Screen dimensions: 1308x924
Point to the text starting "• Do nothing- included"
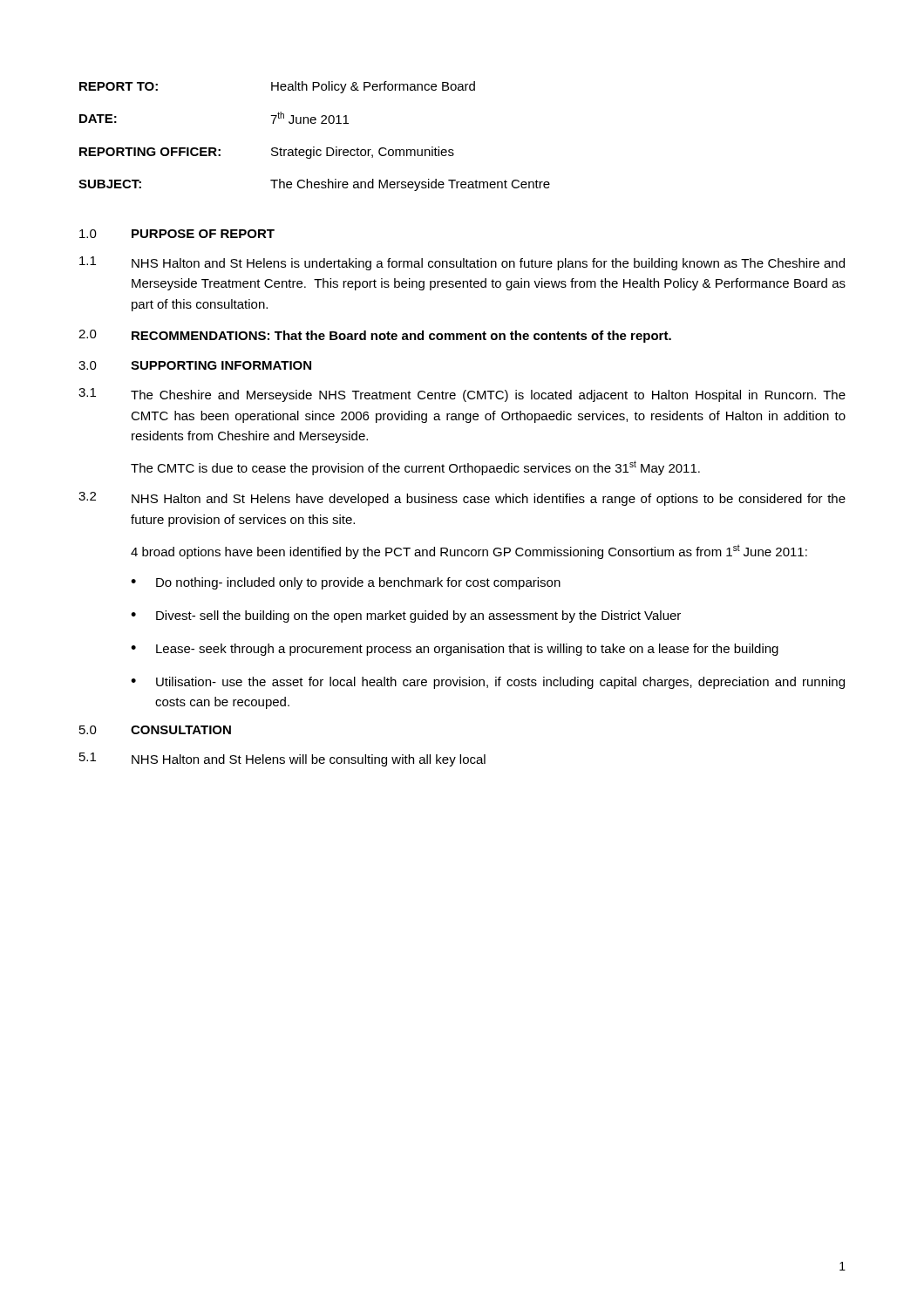pos(346,583)
